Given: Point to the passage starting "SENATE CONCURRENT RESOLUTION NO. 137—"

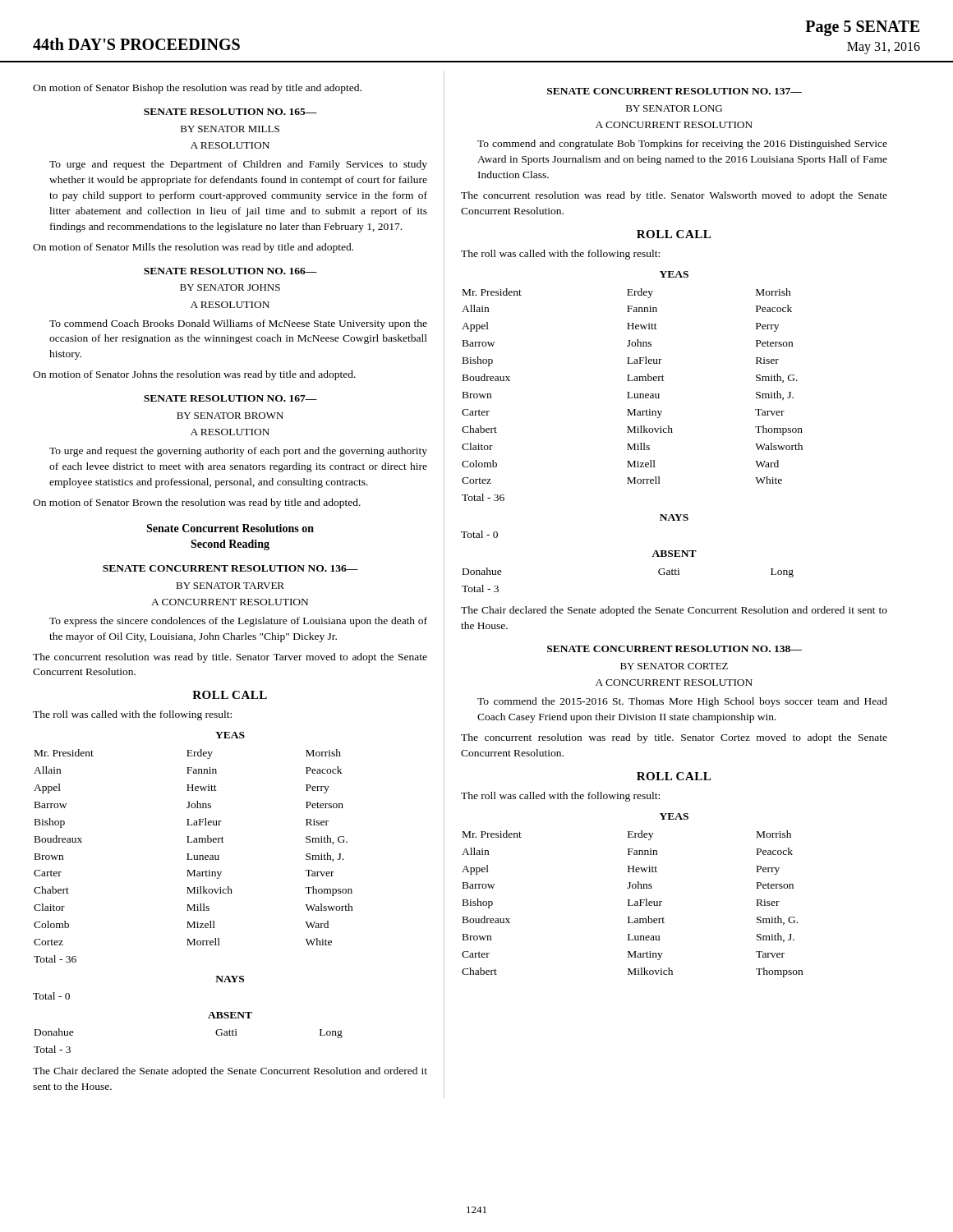Looking at the screenshot, I should coord(674,91).
